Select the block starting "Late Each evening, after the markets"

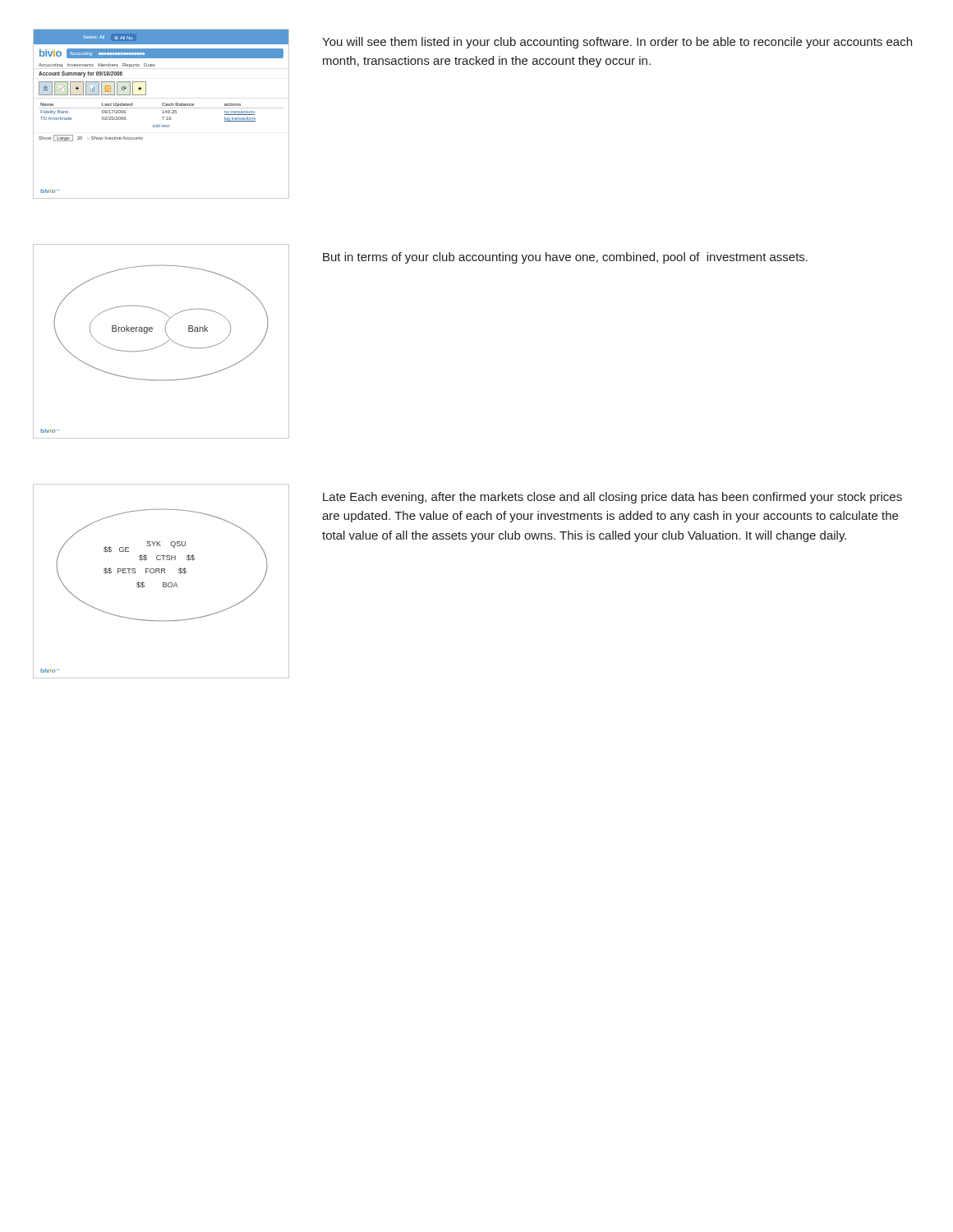click(612, 516)
